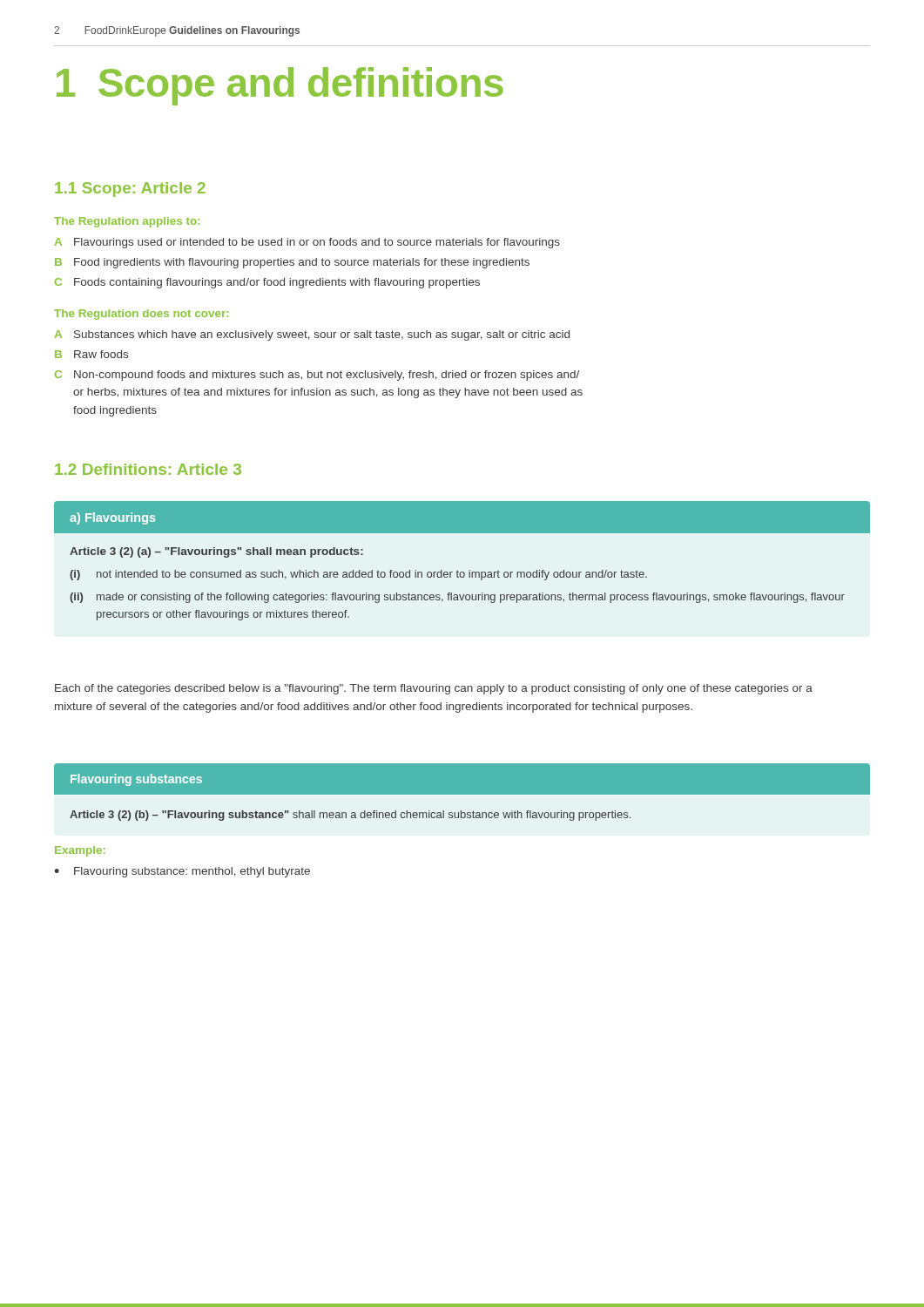The width and height of the screenshot is (924, 1307).
Task: Find the section header that says "The Regulation applies to:"
Action: coord(127,221)
